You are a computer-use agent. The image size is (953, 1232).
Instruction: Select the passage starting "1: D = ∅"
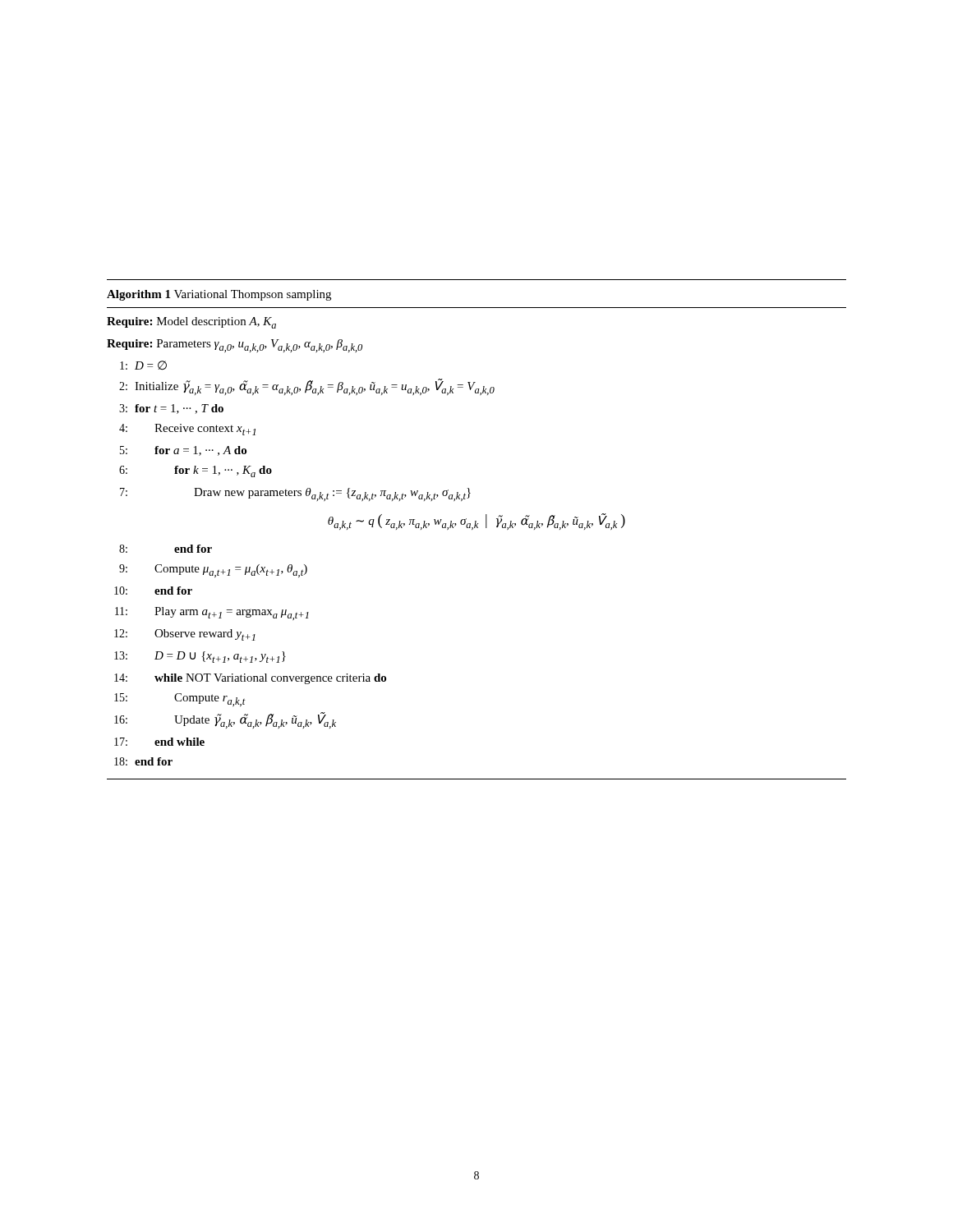(x=143, y=365)
